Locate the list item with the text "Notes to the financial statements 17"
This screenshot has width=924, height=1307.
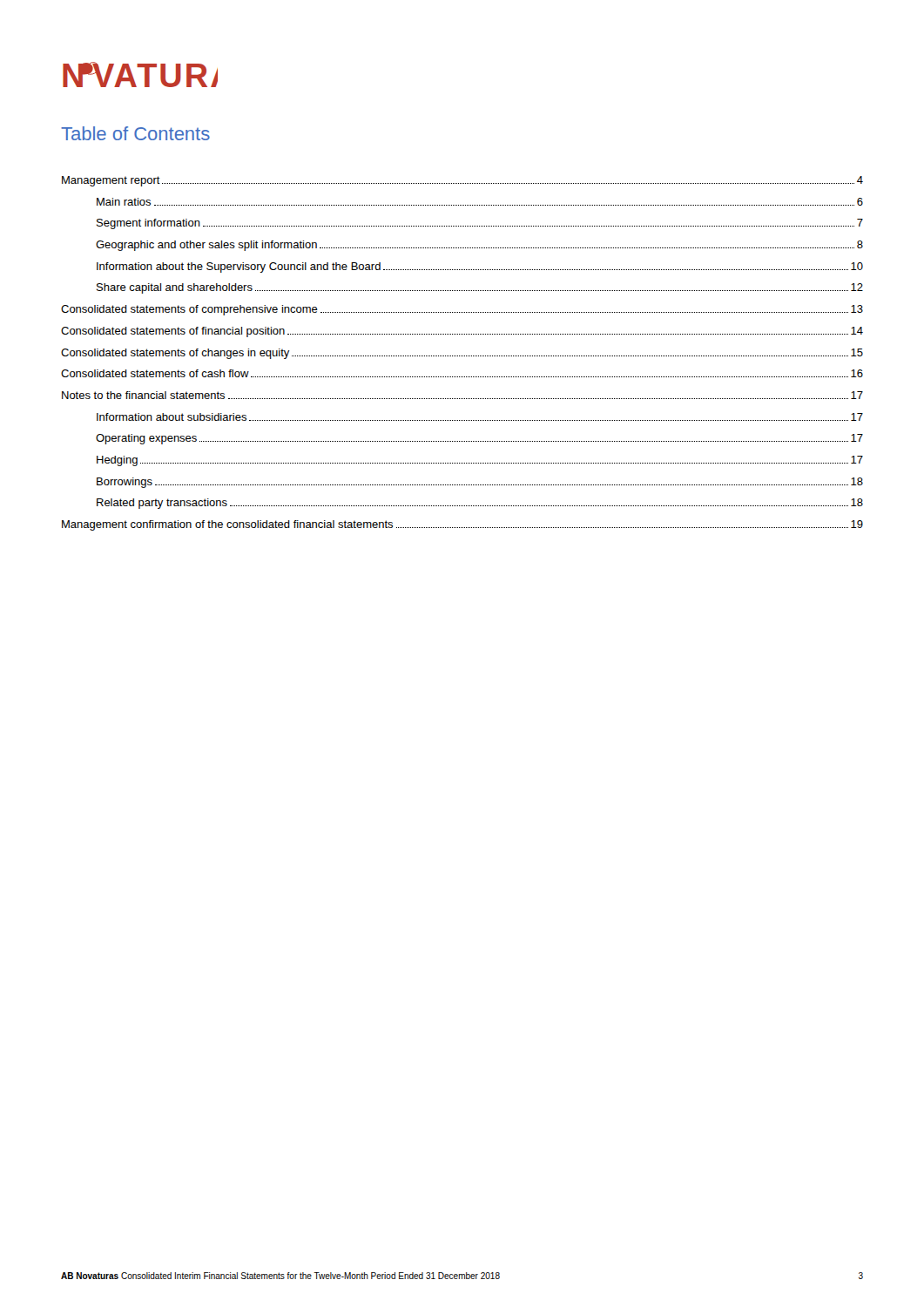462,396
